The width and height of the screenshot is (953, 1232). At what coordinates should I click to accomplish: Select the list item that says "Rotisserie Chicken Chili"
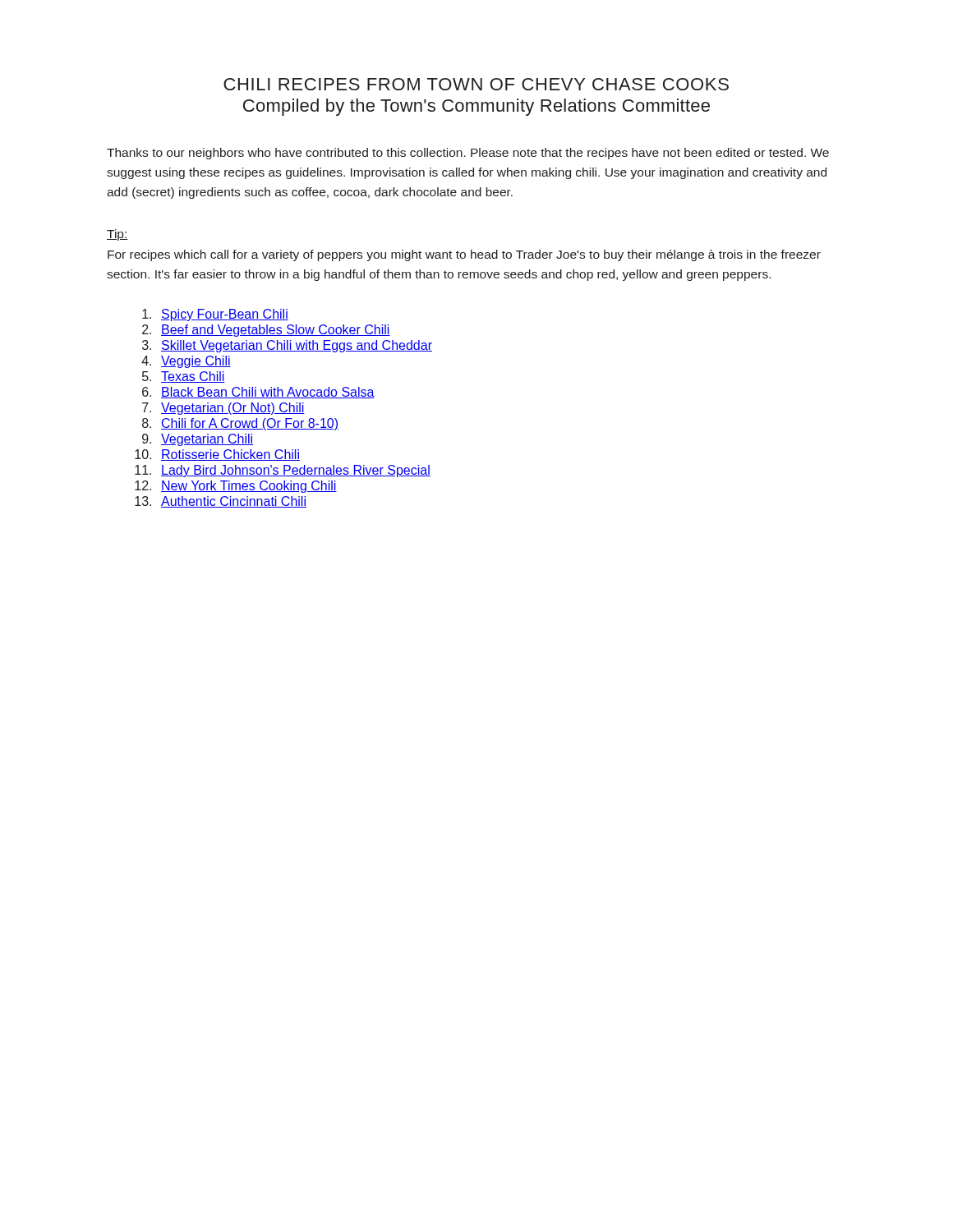[230, 455]
